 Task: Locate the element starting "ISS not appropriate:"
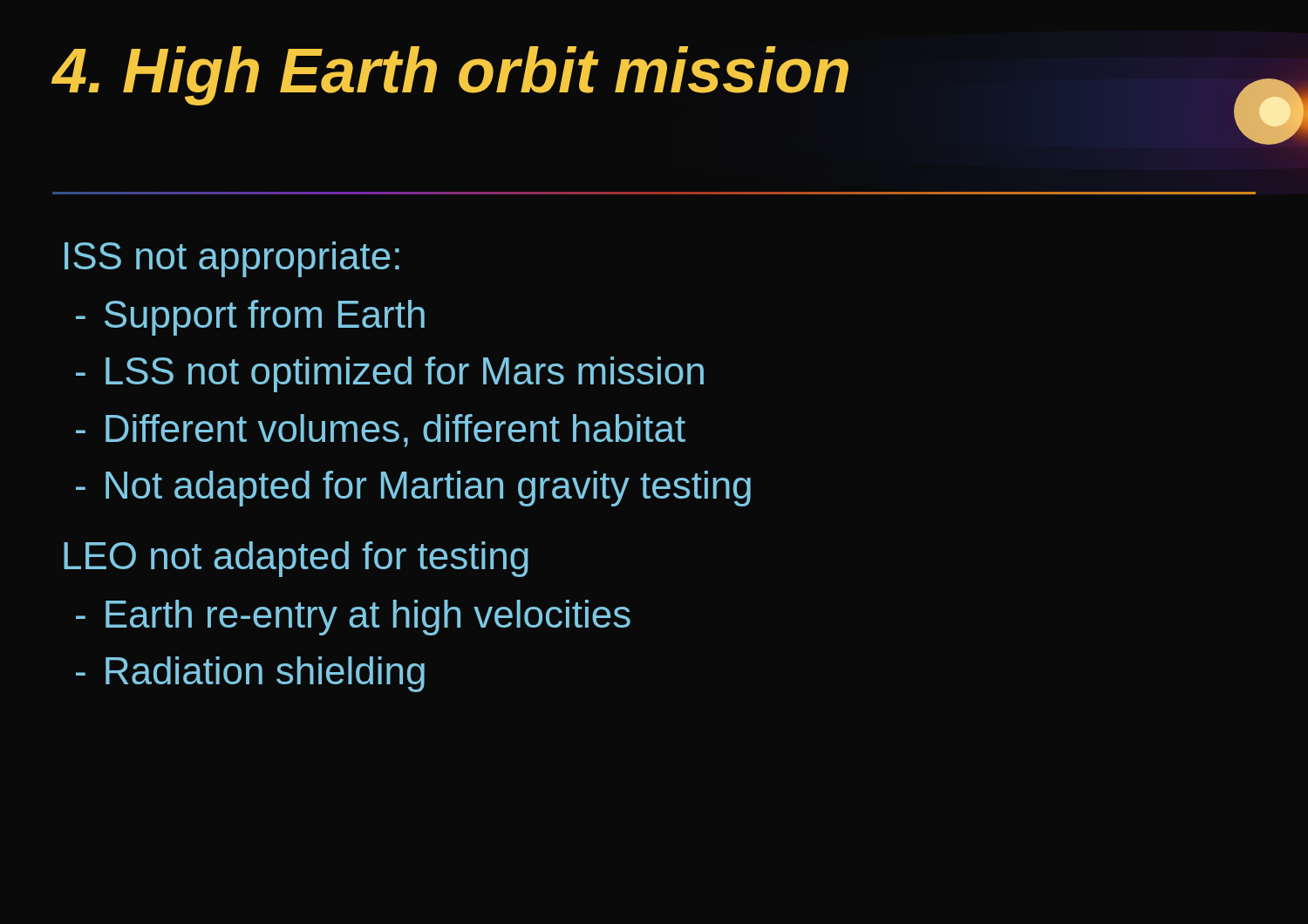click(x=232, y=256)
